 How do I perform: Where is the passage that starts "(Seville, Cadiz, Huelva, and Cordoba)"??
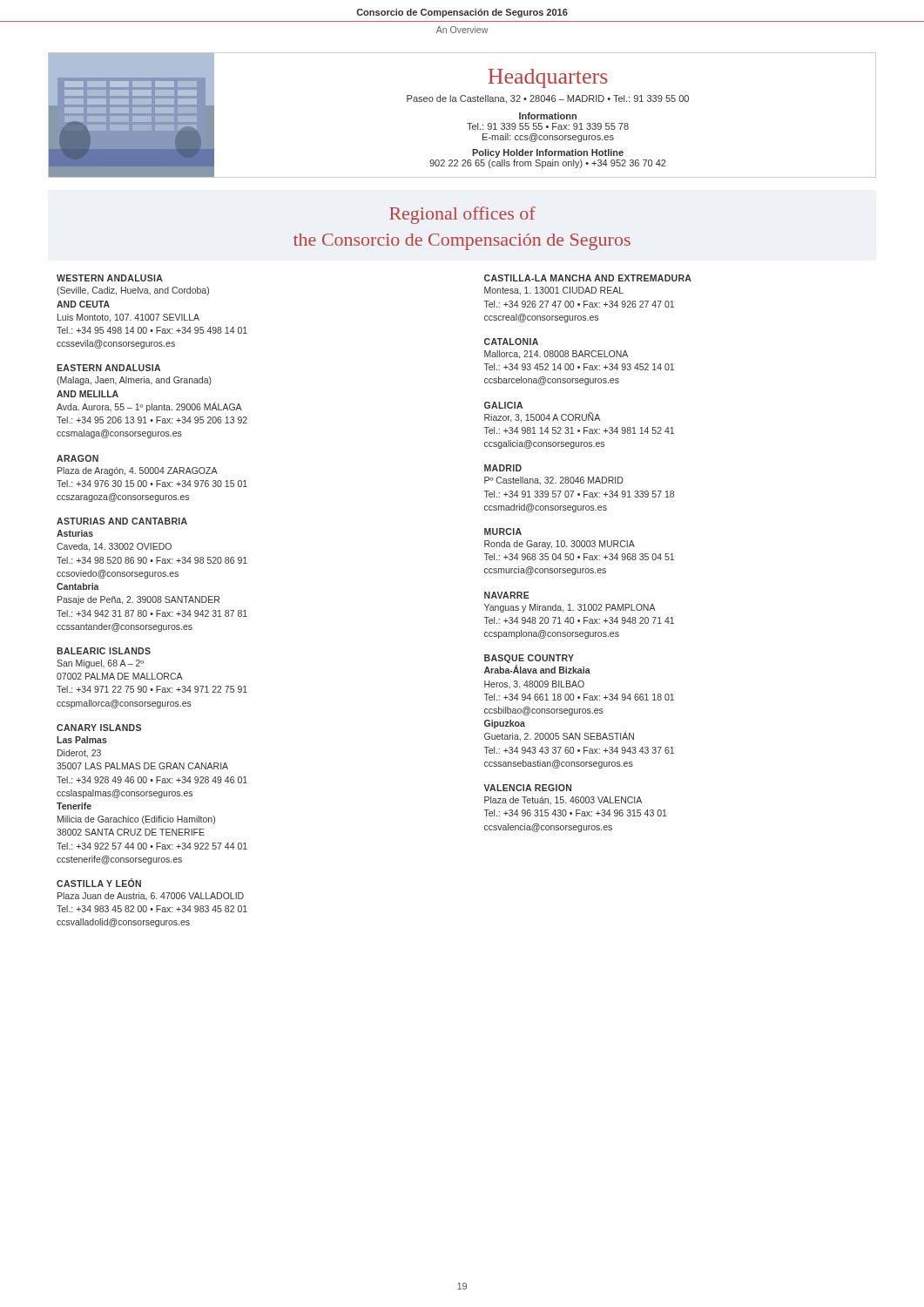(152, 317)
